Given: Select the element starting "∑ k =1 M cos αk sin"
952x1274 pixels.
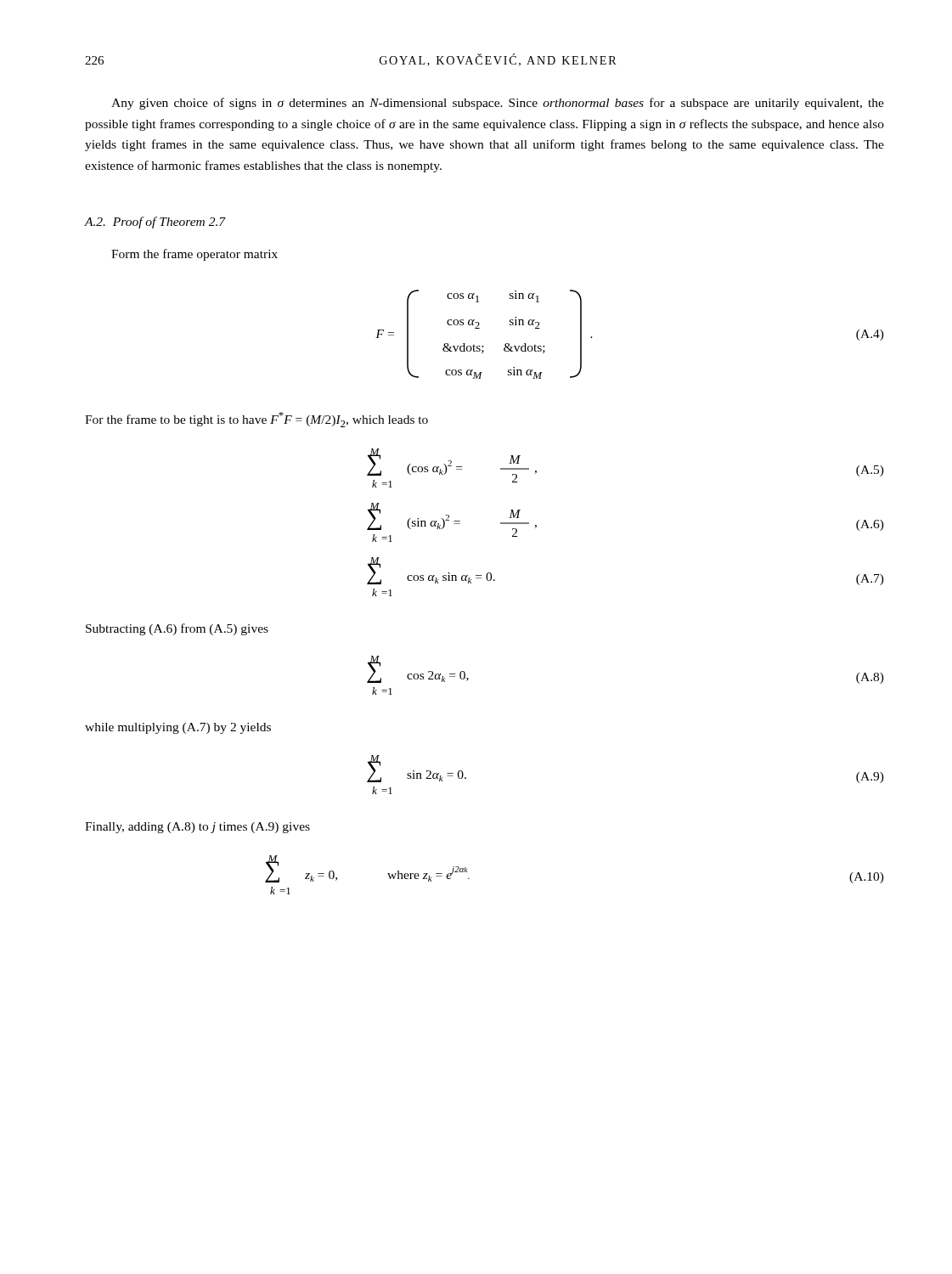Looking at the screenshot, I should [x=374, y=571].
